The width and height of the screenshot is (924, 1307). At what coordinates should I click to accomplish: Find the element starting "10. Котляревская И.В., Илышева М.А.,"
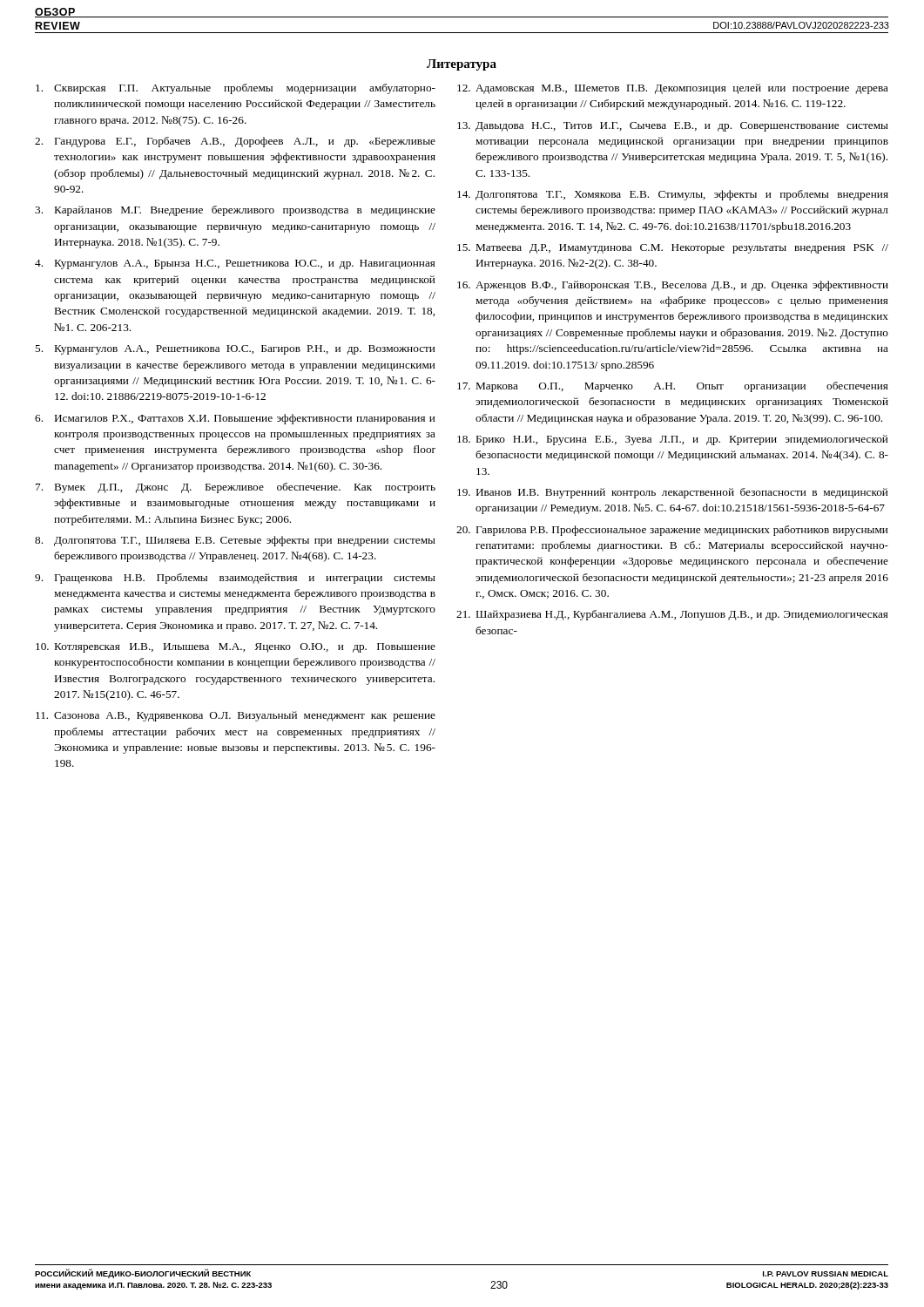(x=235, y=671)
